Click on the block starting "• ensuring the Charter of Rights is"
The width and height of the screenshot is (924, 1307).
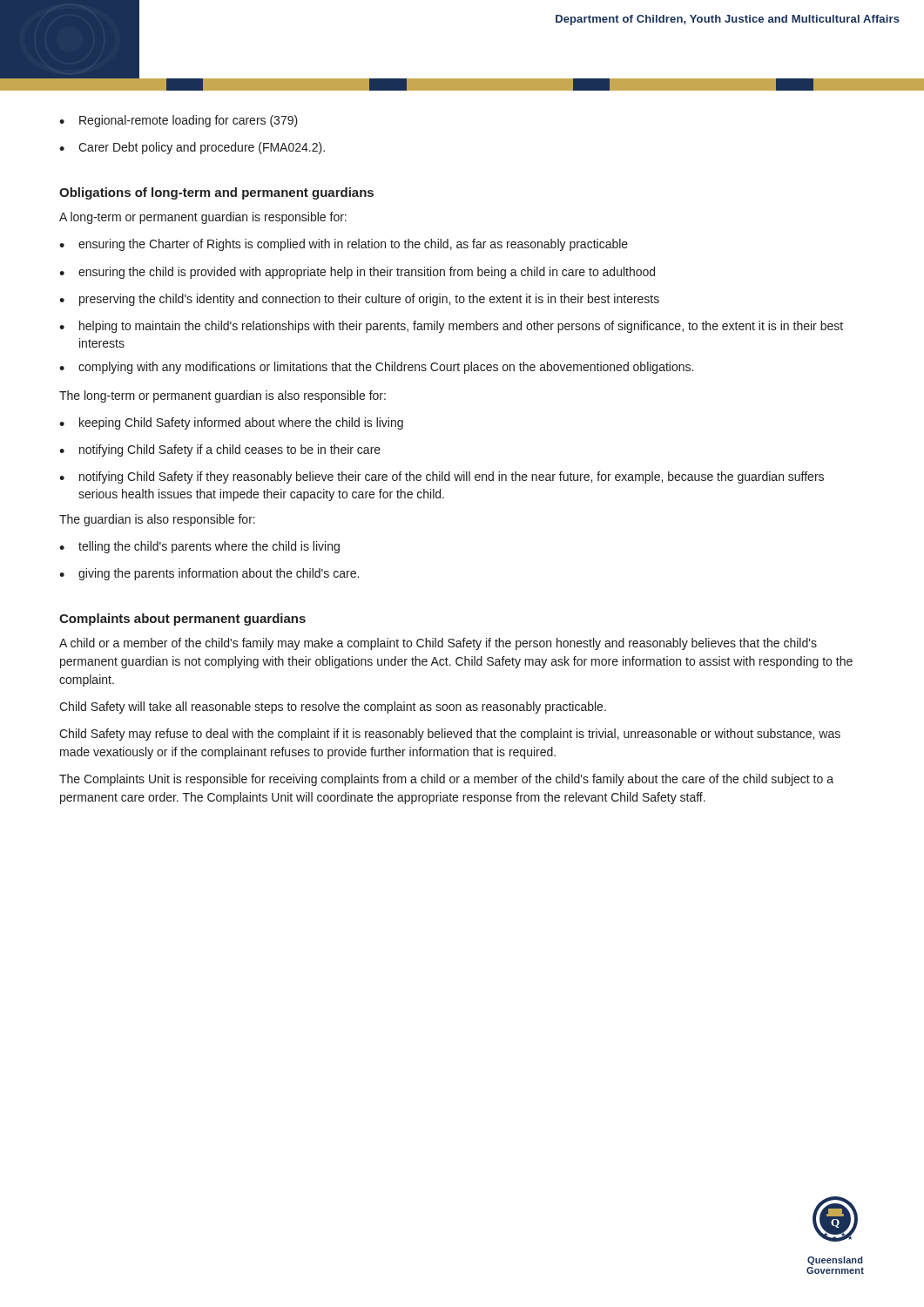click(344, 247)
